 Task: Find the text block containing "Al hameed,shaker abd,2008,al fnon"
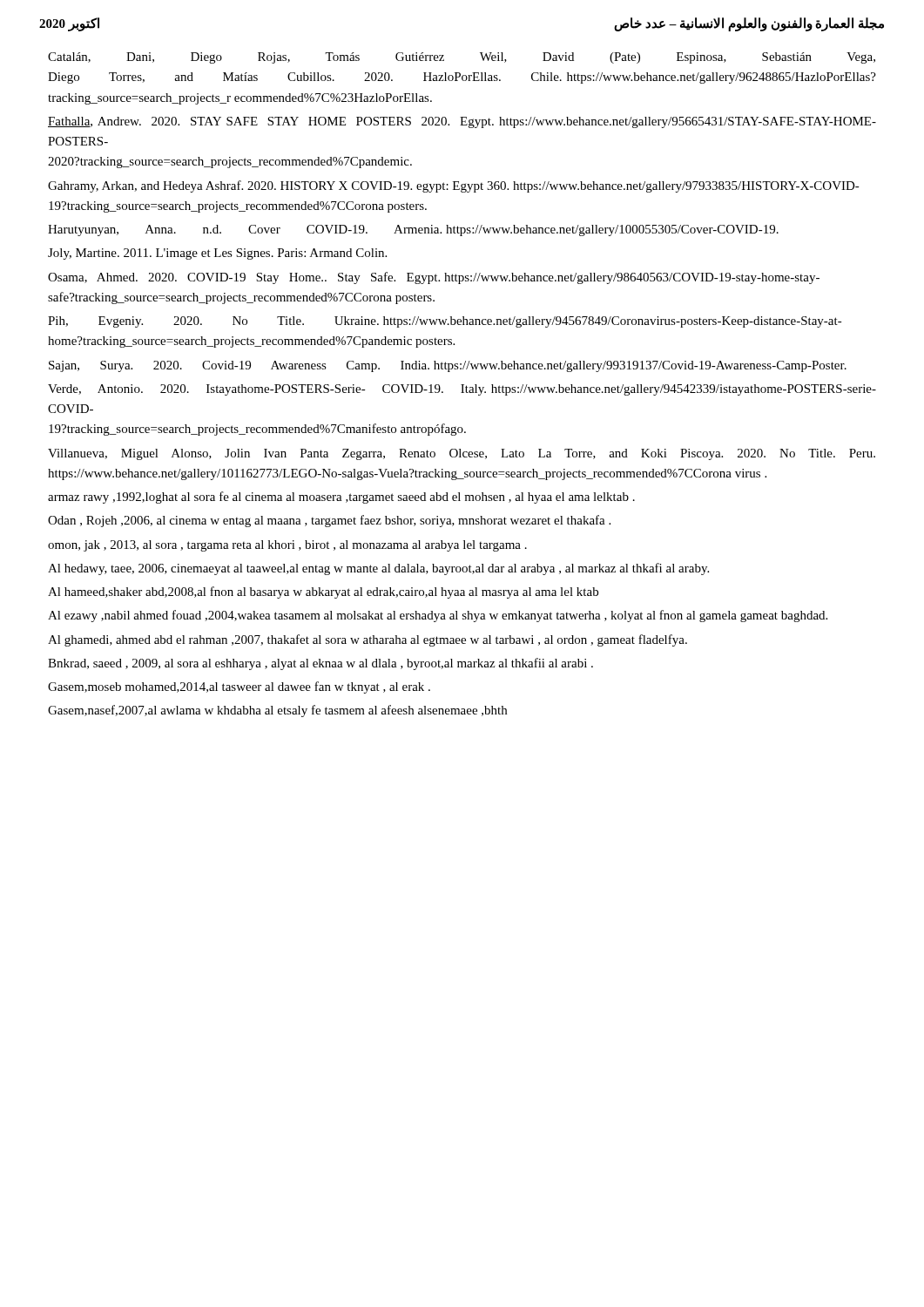click(323, 592)
